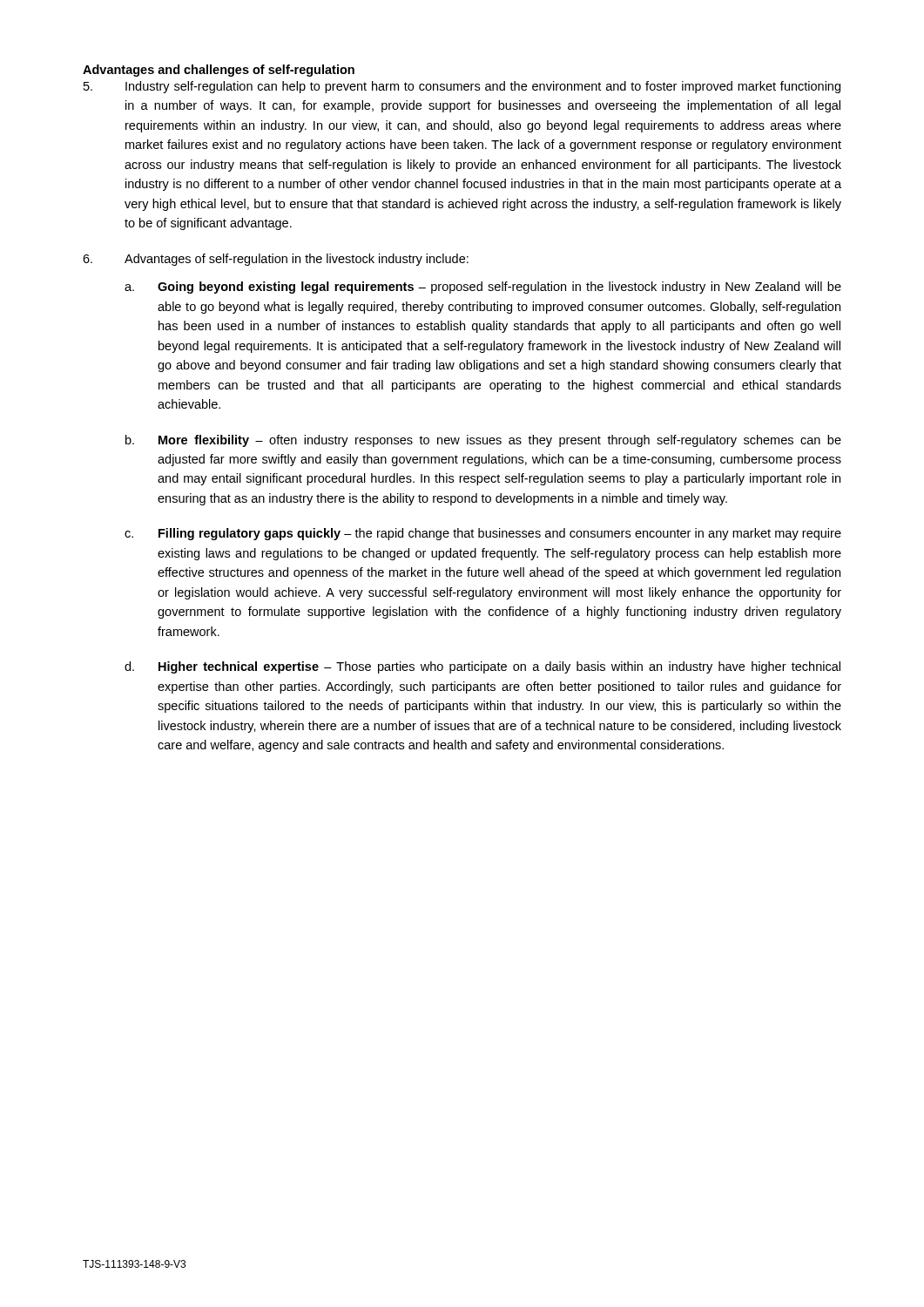Click on the passage starting "Advantages and challenges of self-regulation"
924x1307 pixels.
coord(219,70)
